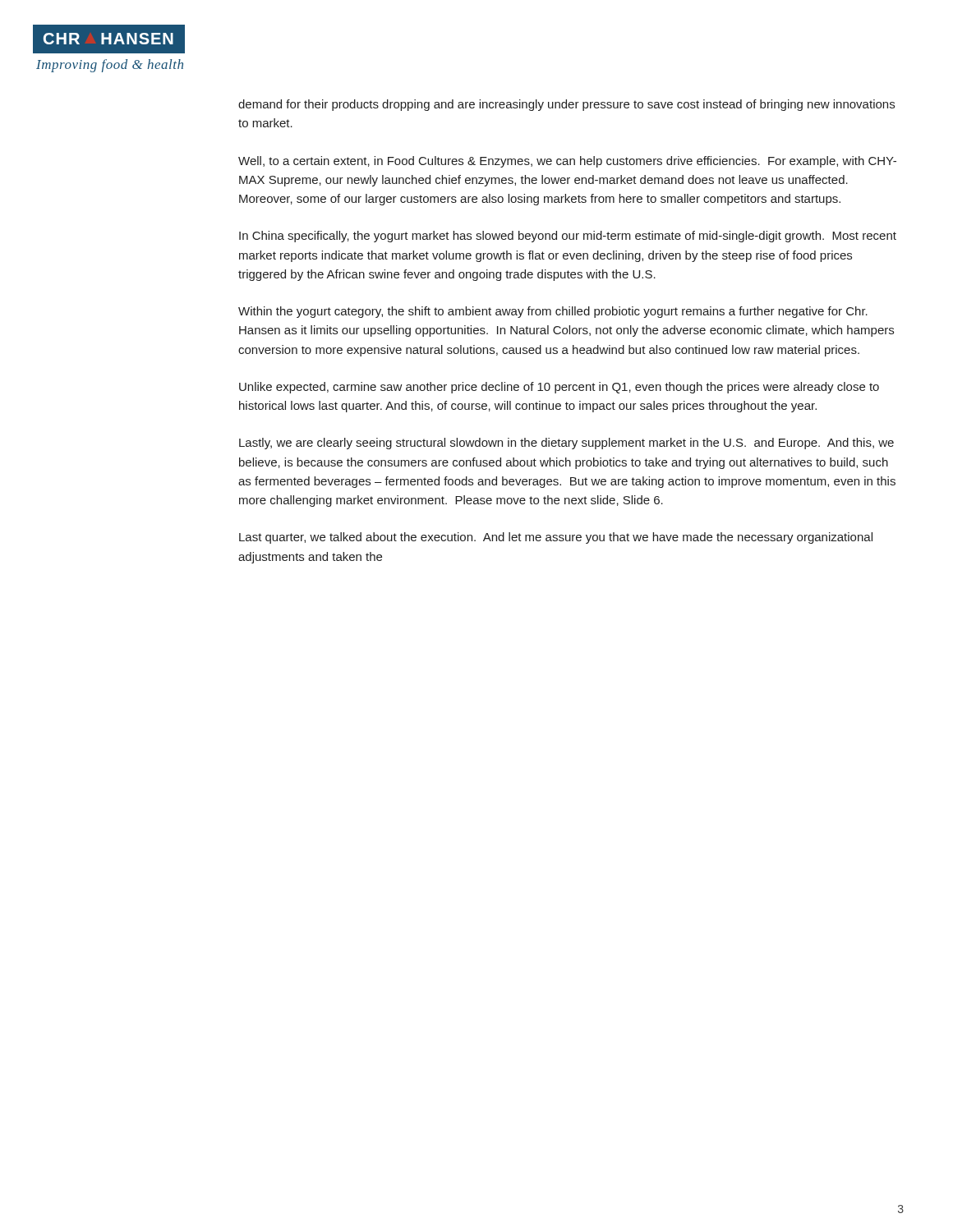Click on the text block that says "Lastly, we are clearly"
This screenshot has height=1232, width=953.
567,471
